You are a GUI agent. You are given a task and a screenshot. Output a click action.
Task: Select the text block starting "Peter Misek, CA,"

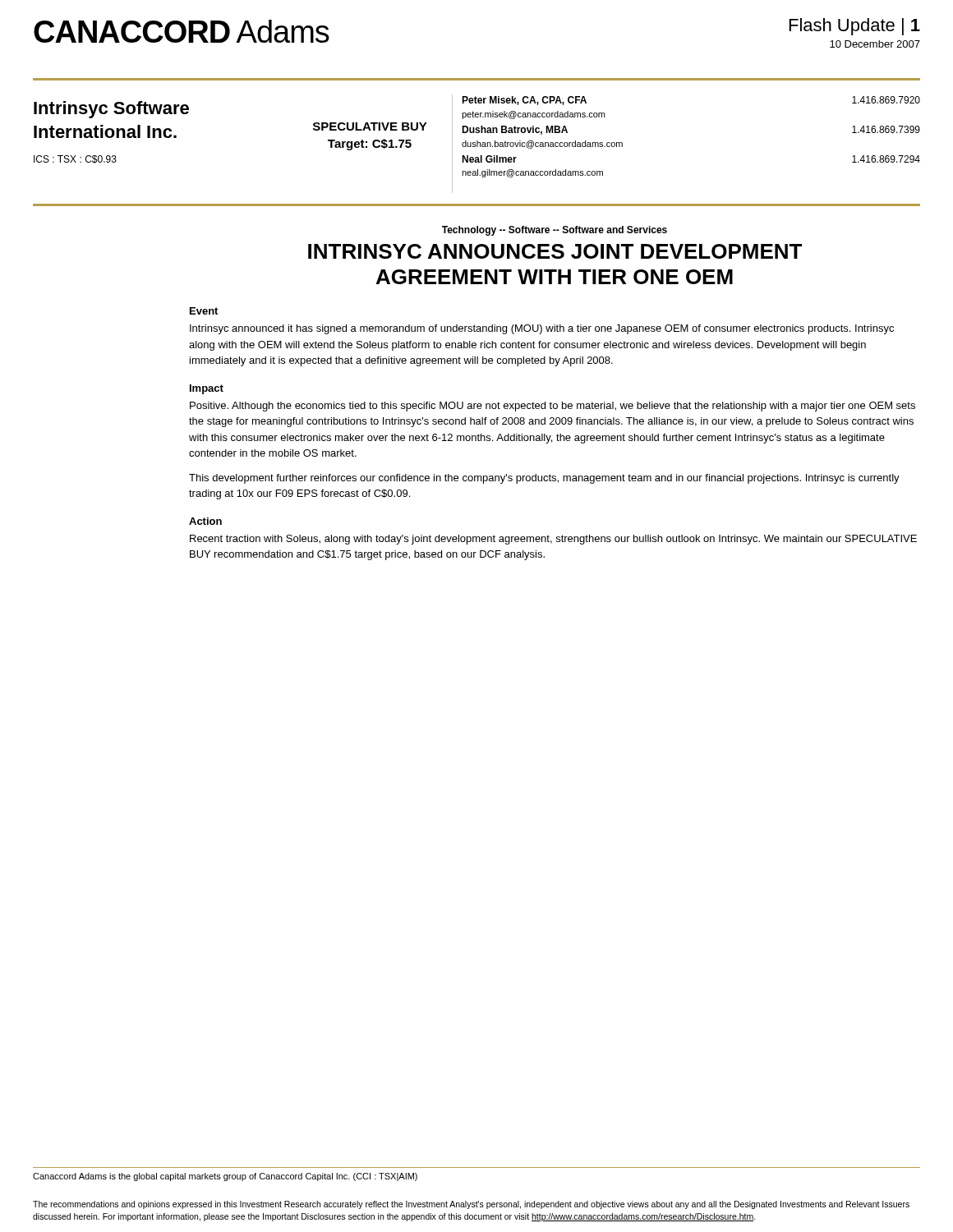(529, 101)
